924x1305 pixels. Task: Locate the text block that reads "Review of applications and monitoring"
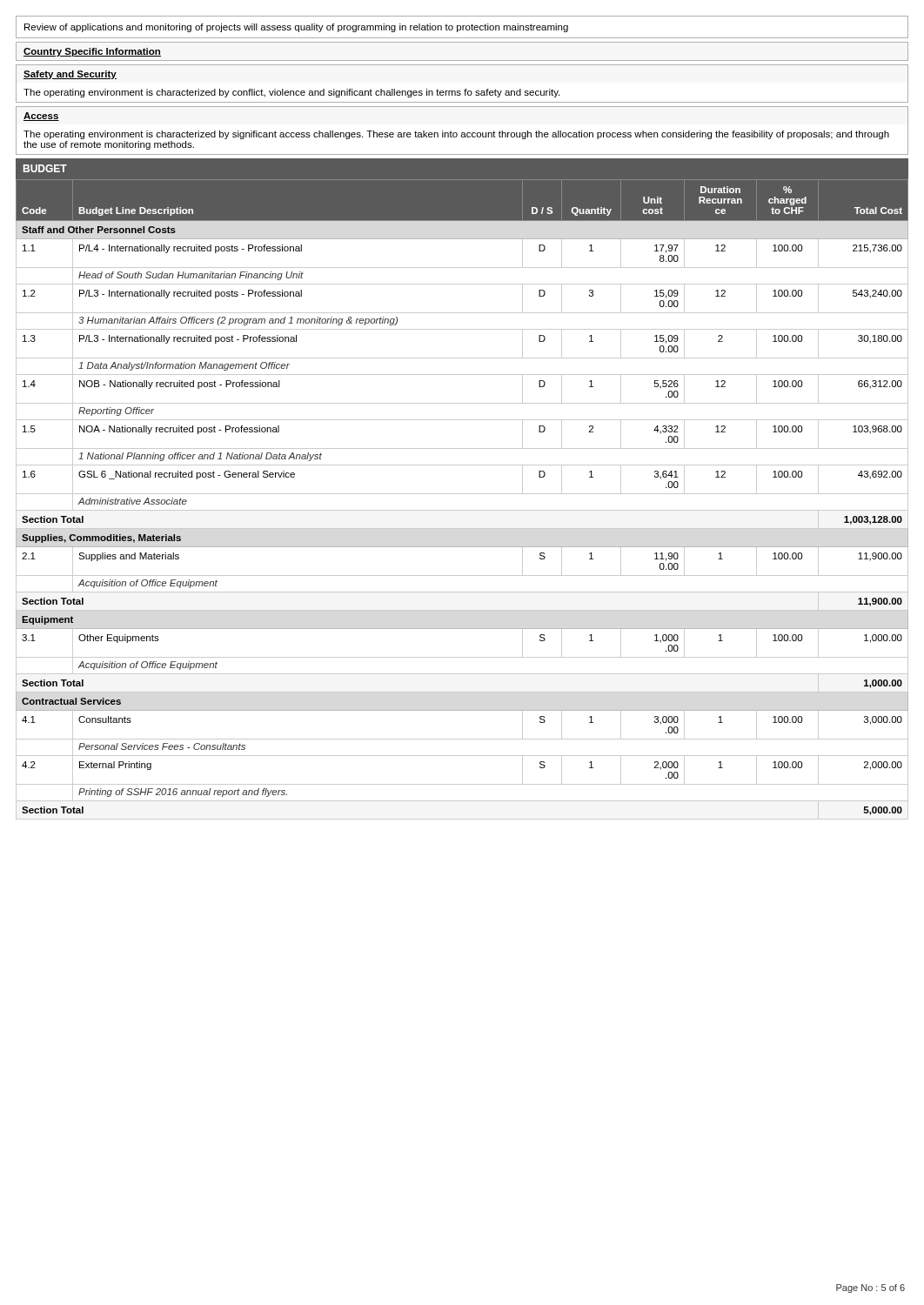click(x=296, y=27)
